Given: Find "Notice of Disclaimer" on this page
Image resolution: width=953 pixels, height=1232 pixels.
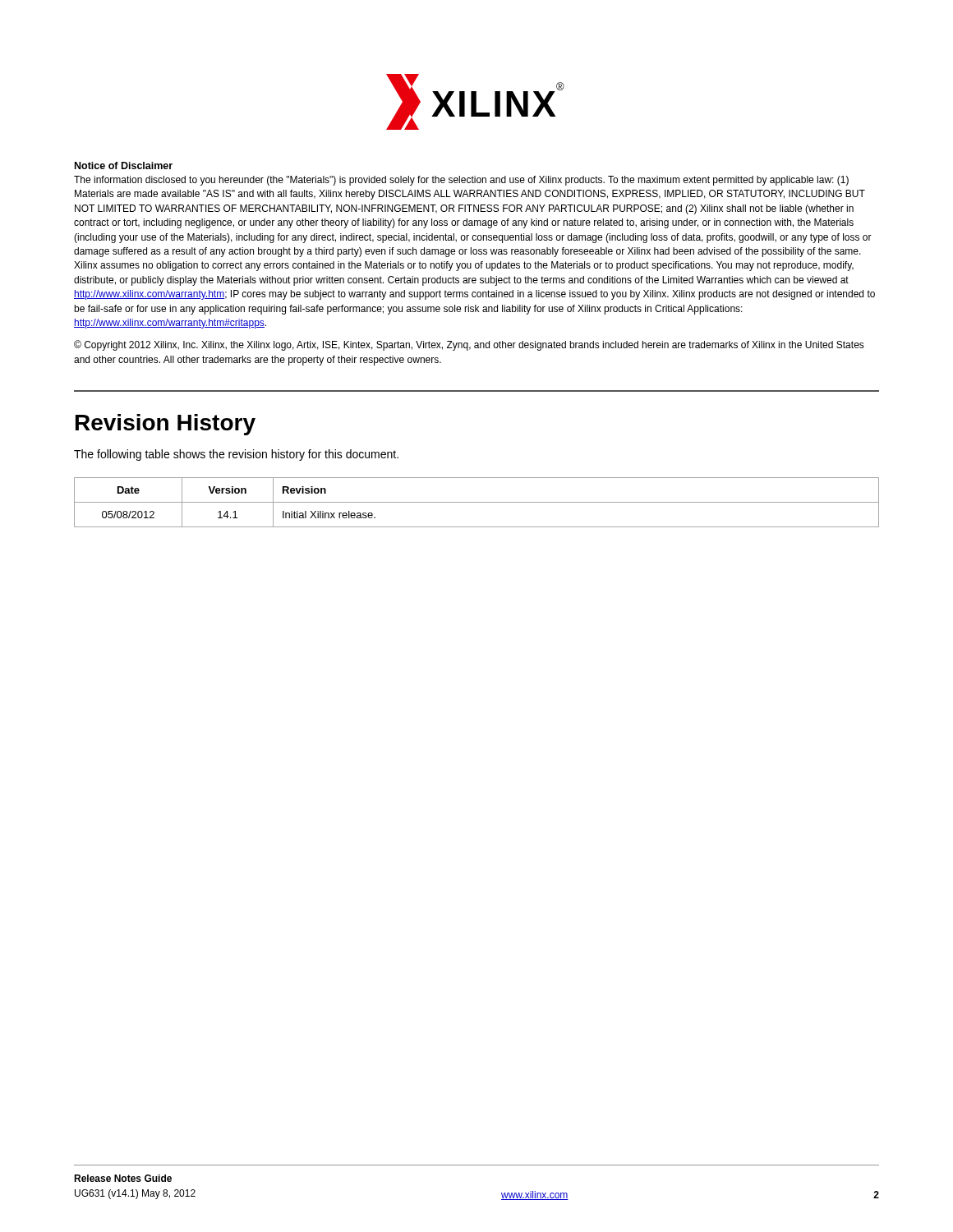Looking at the screenshot, I should click(x=123, y=166).
